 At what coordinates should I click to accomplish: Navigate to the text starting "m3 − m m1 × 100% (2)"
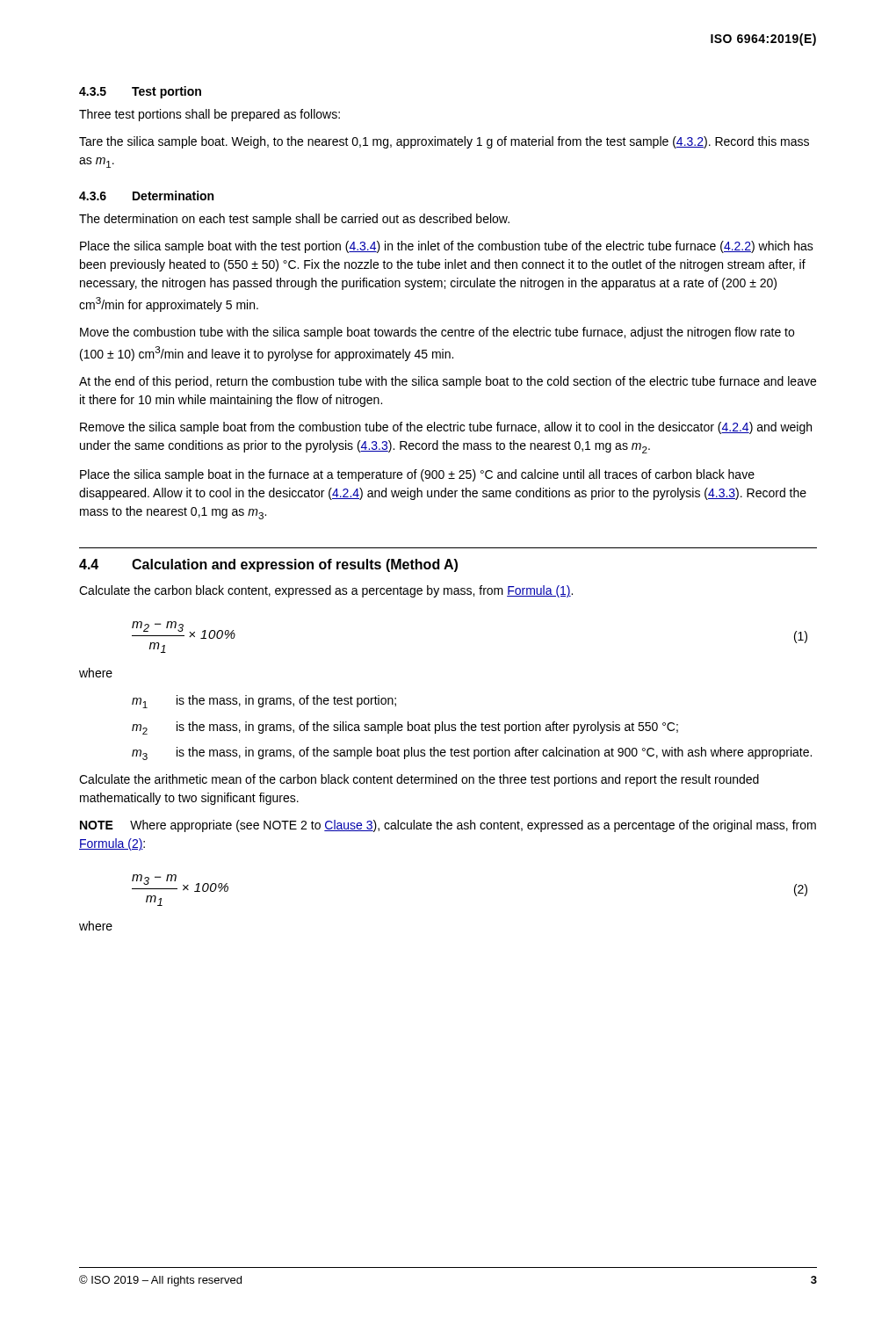[x=154, y=889]
